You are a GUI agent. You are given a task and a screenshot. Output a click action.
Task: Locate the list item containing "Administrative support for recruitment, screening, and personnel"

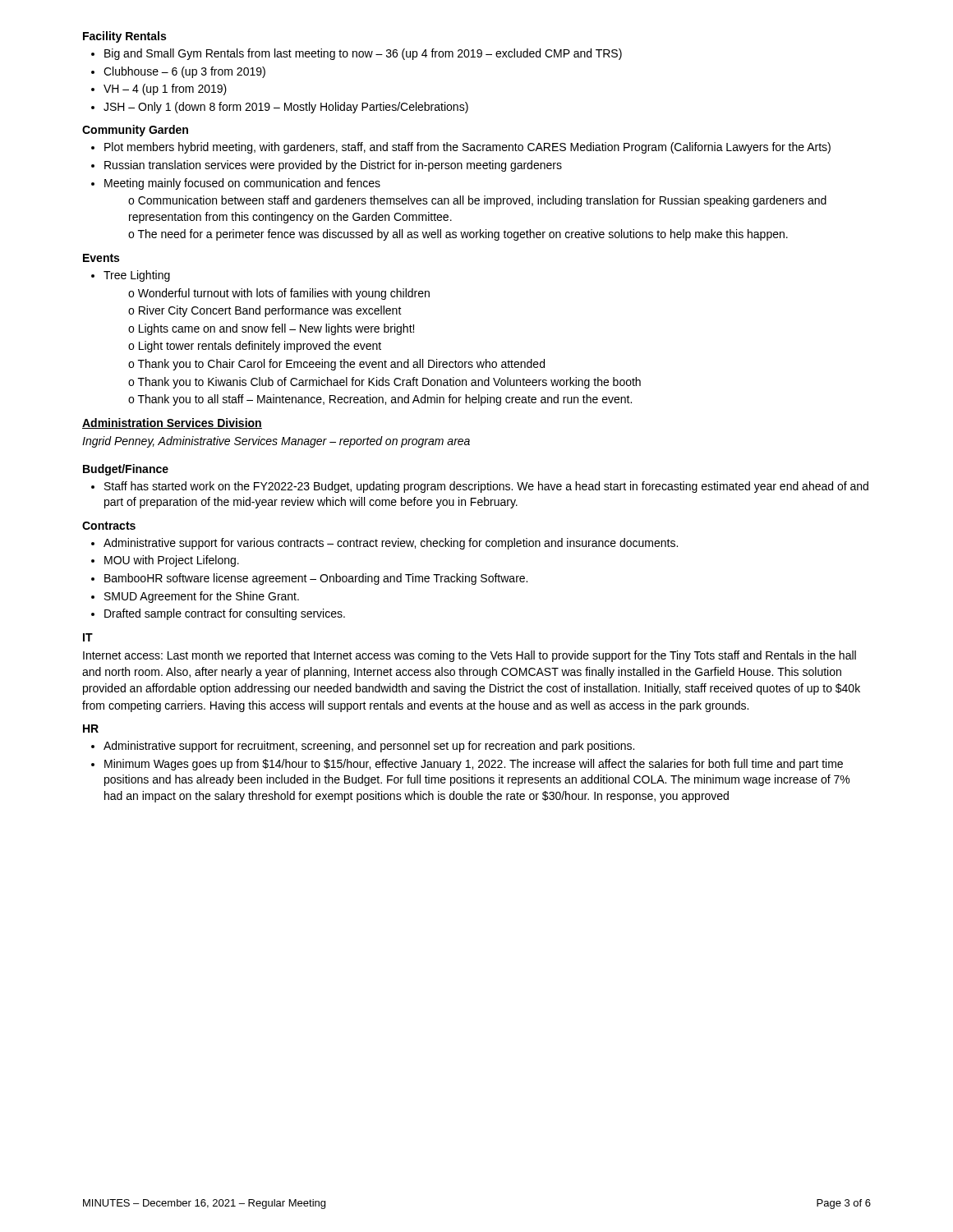pos(369,746)
